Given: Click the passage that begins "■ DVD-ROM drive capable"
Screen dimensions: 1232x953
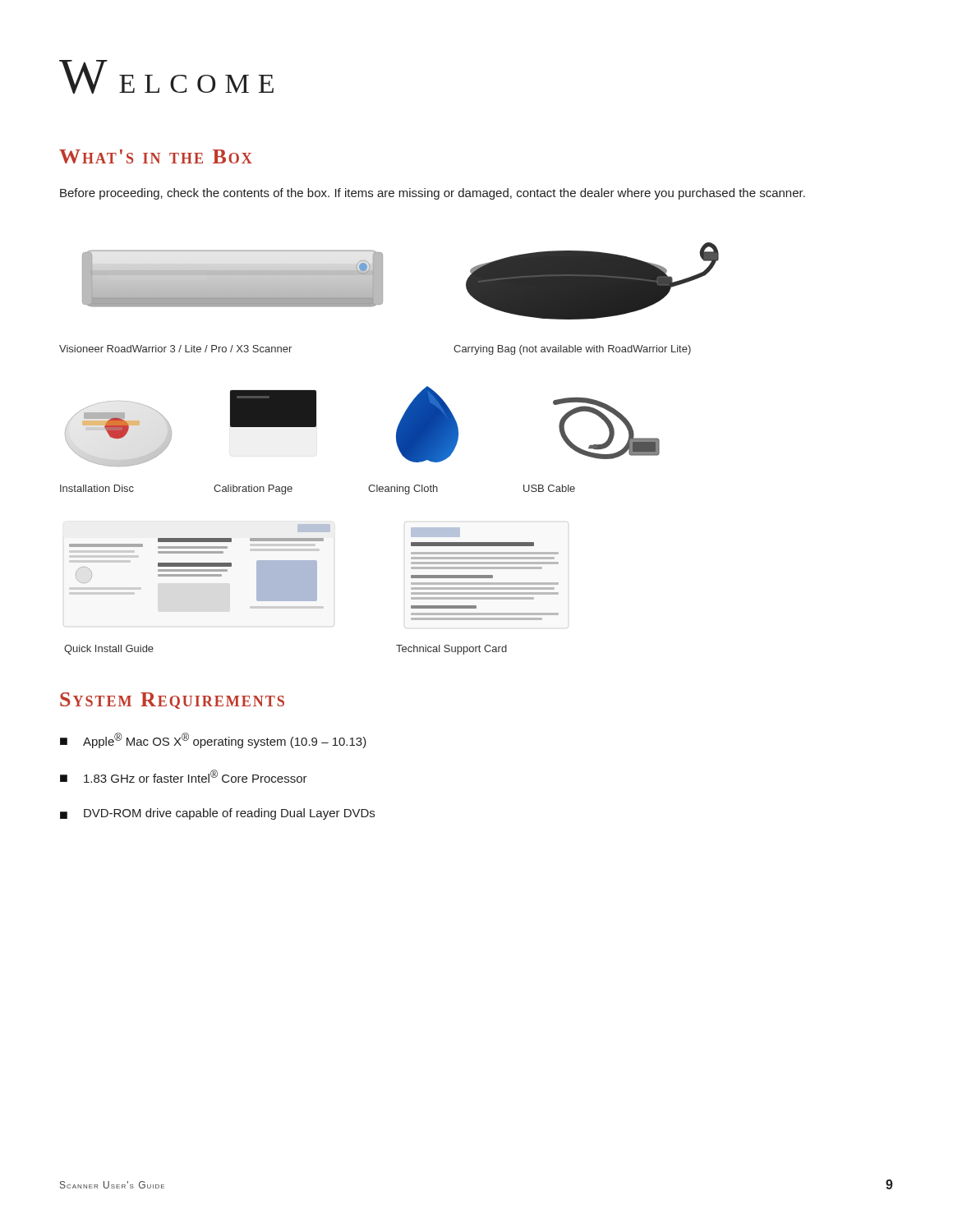Looking at the screenshot, I should pyautogui.click(x=217, y=815).
